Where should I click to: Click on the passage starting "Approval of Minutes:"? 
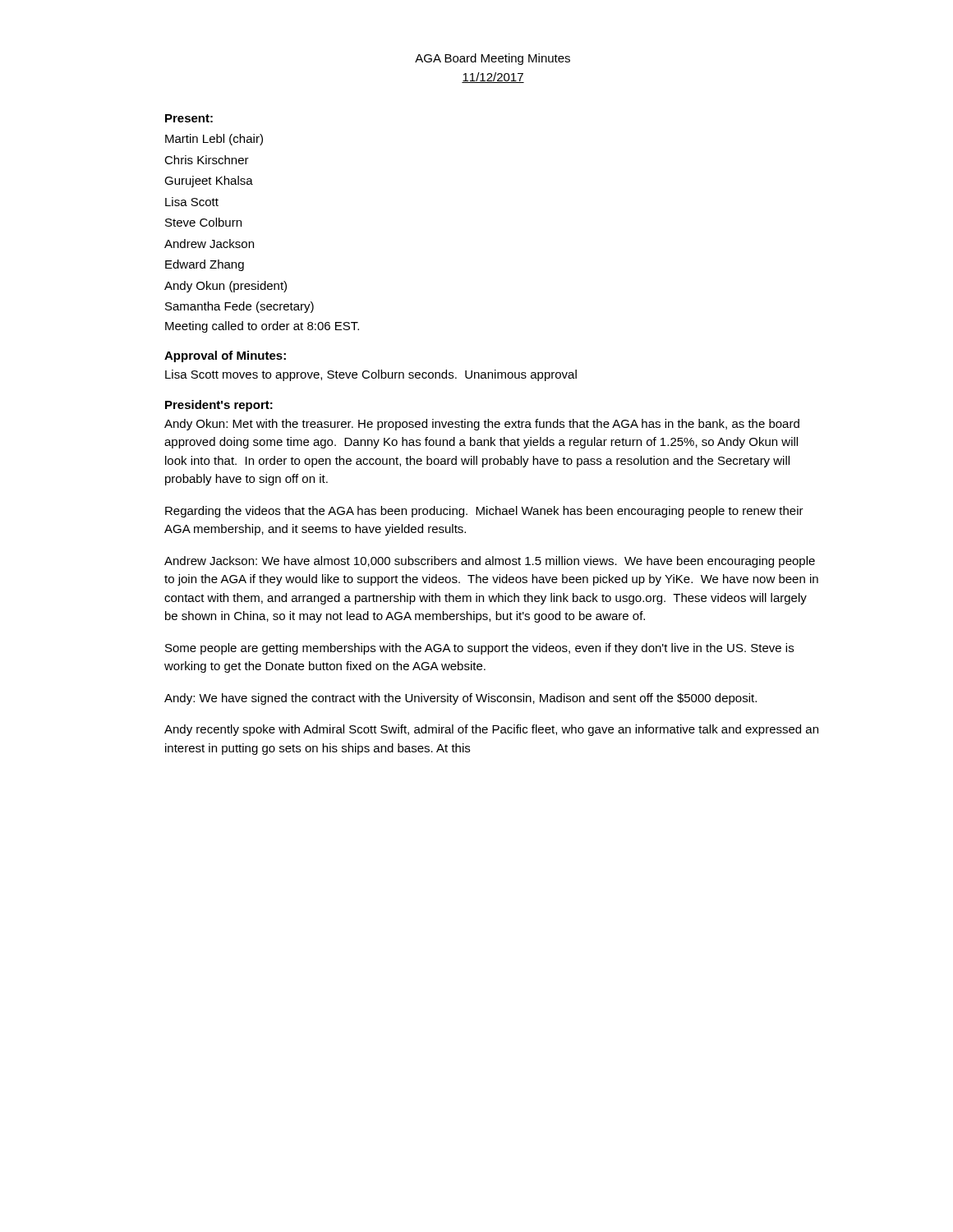(x=226, y=355)
